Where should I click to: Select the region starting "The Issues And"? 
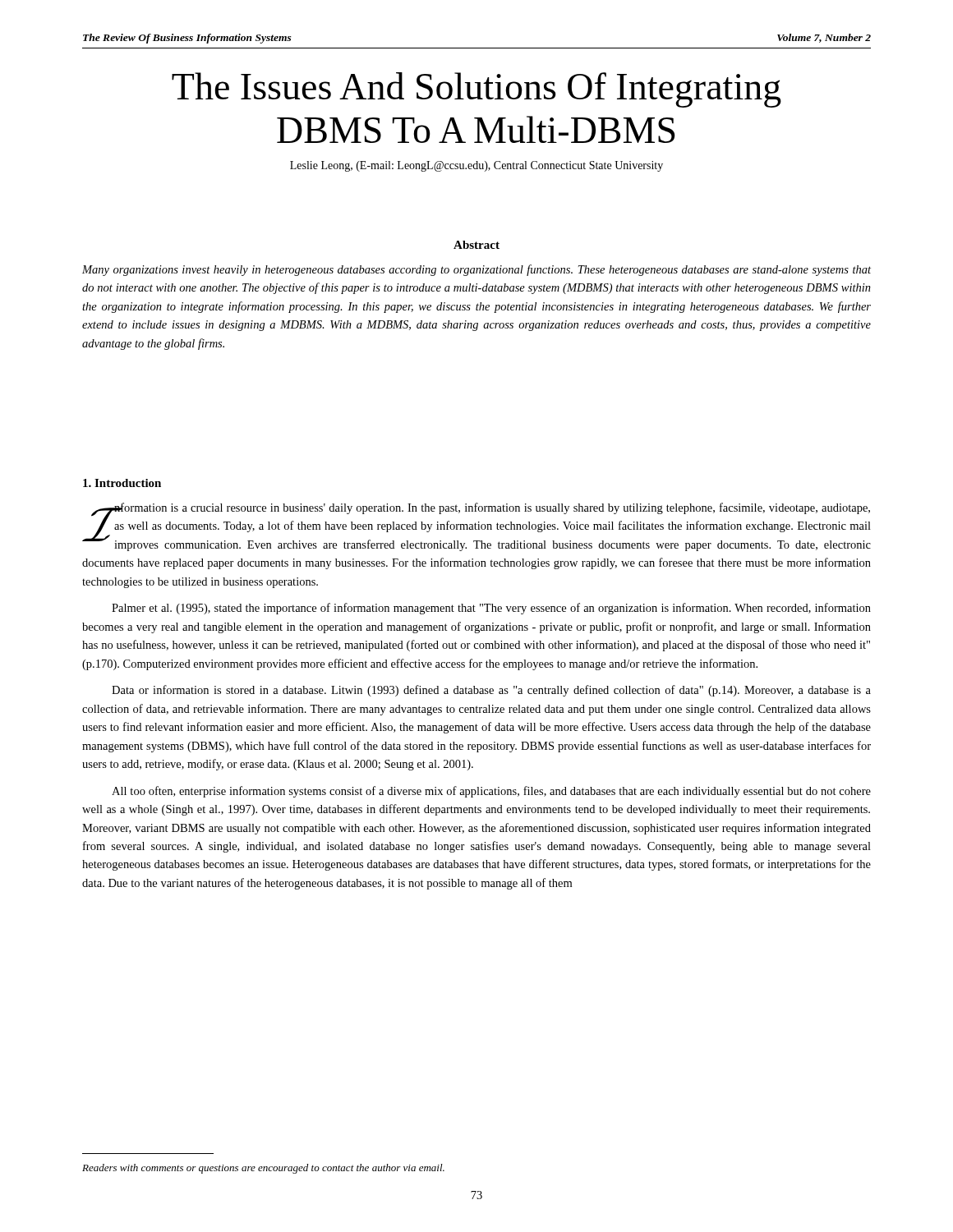click(x=476, y=119)
